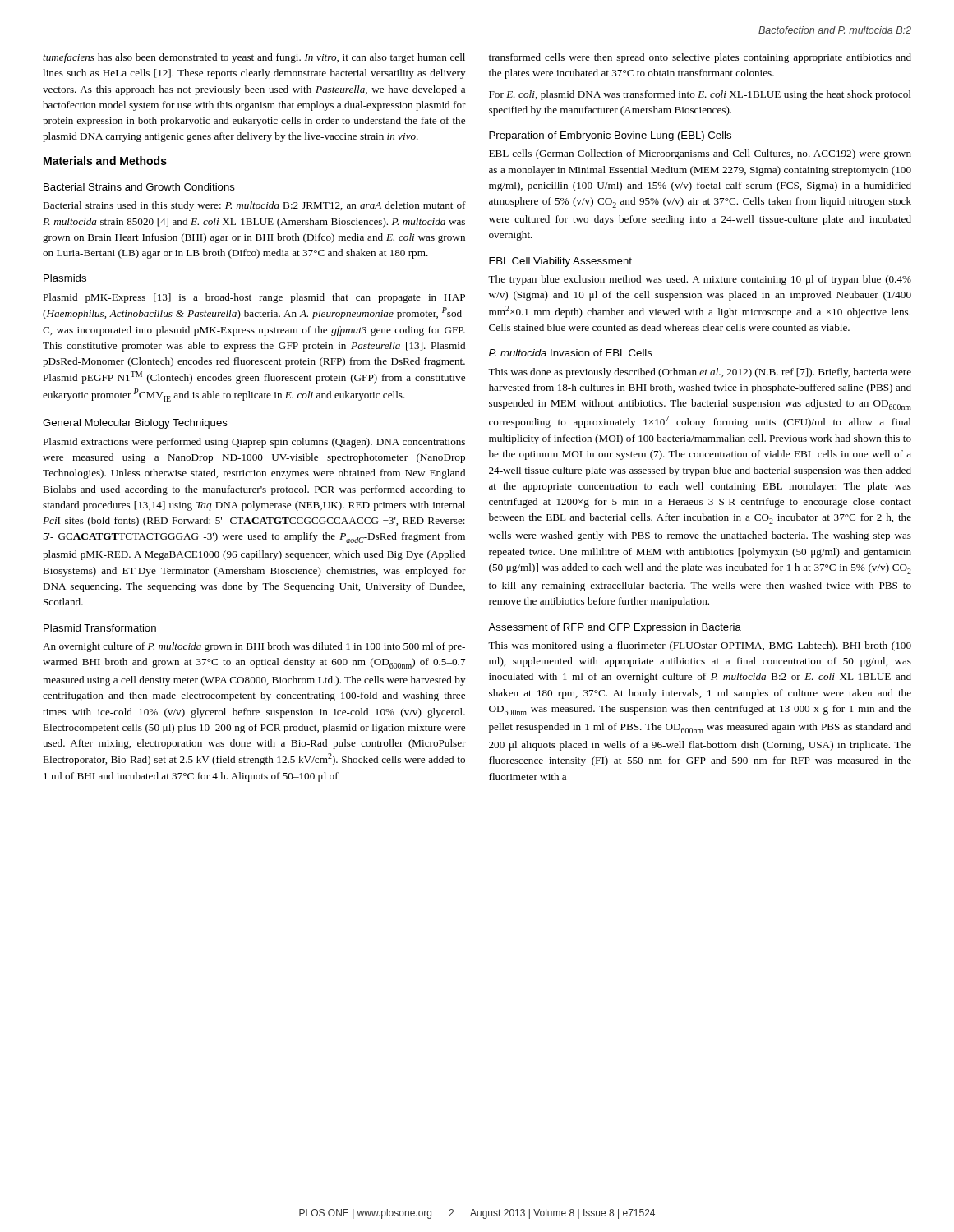Find the section header that says "Materials and Methods"

click(105, 161)
